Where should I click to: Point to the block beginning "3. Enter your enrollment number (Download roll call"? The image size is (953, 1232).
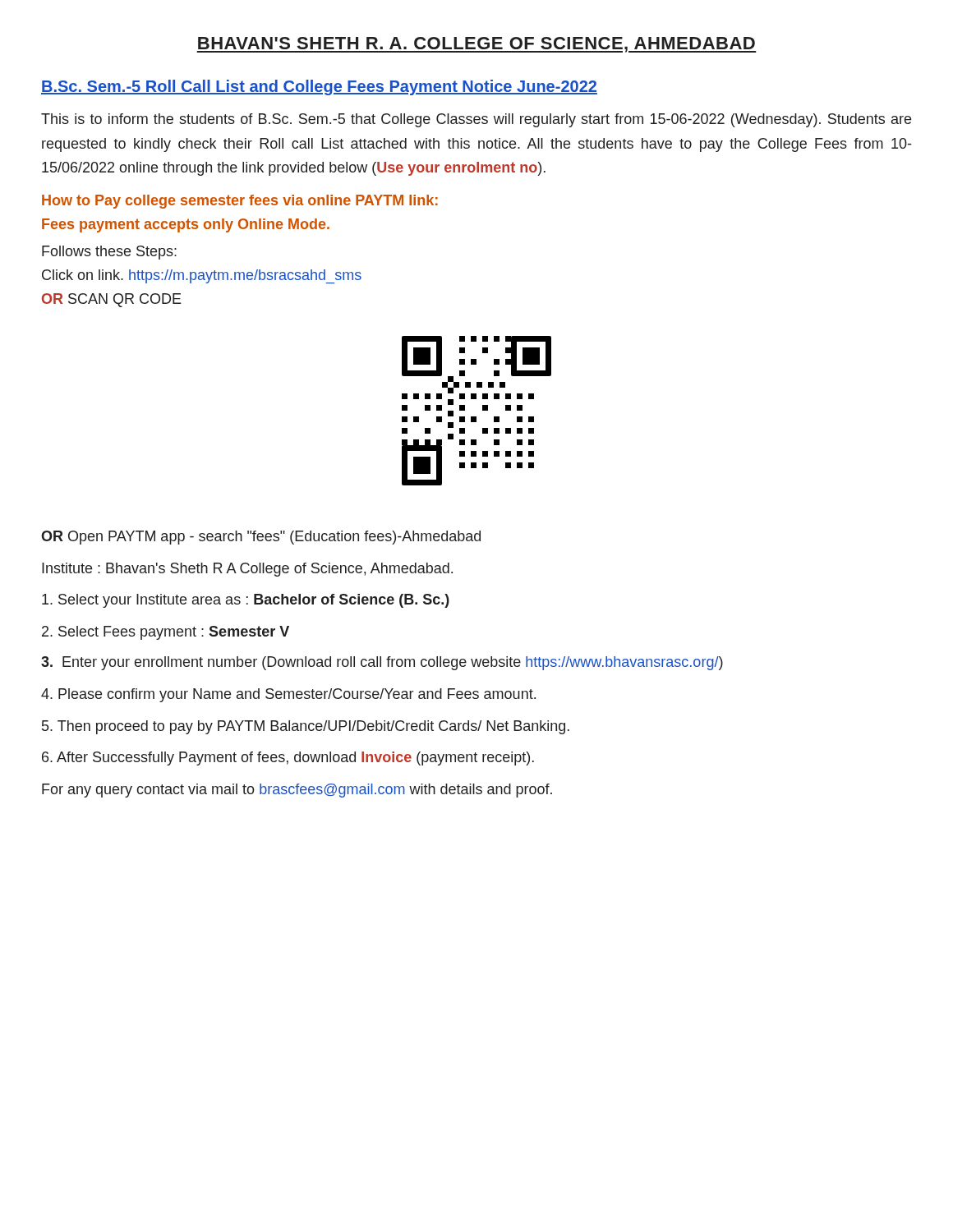click(382, 662)
